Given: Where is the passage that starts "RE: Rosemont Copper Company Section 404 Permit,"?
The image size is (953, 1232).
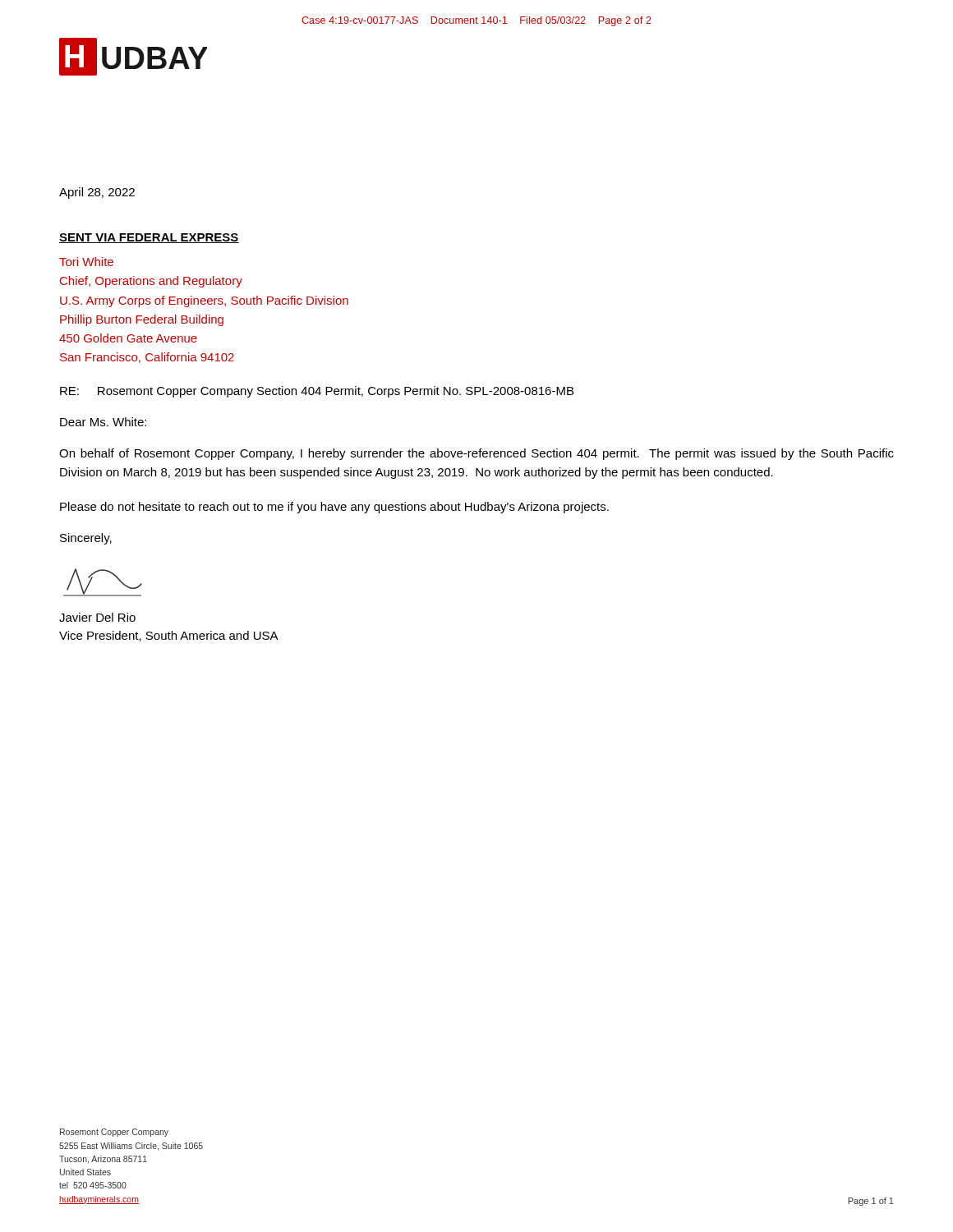Looking at the screenshot, I should pyautogui.click(x=317, y=390).
